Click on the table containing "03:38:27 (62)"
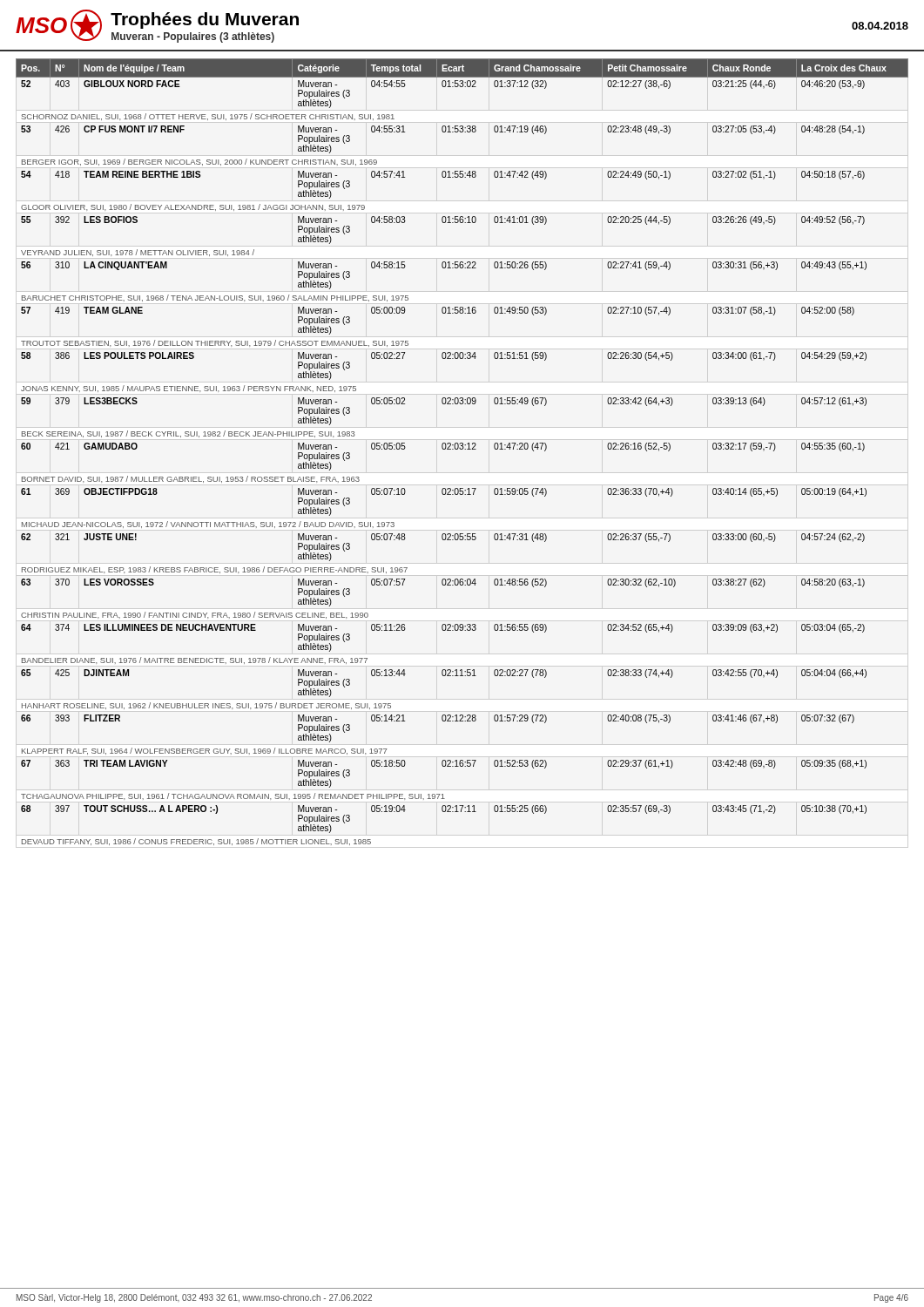 (x=462, y=453)
